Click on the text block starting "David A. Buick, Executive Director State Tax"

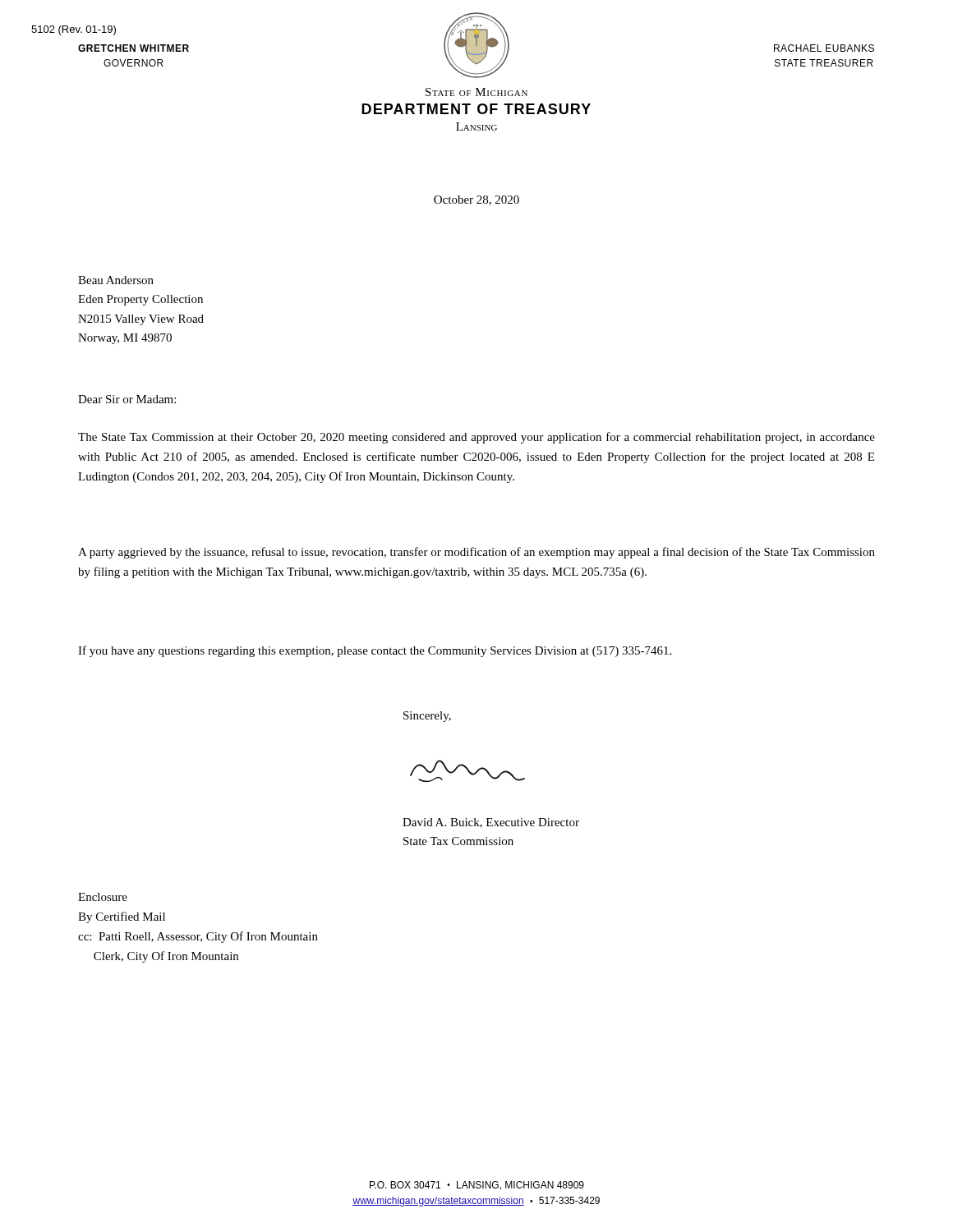tap(491, 832)
